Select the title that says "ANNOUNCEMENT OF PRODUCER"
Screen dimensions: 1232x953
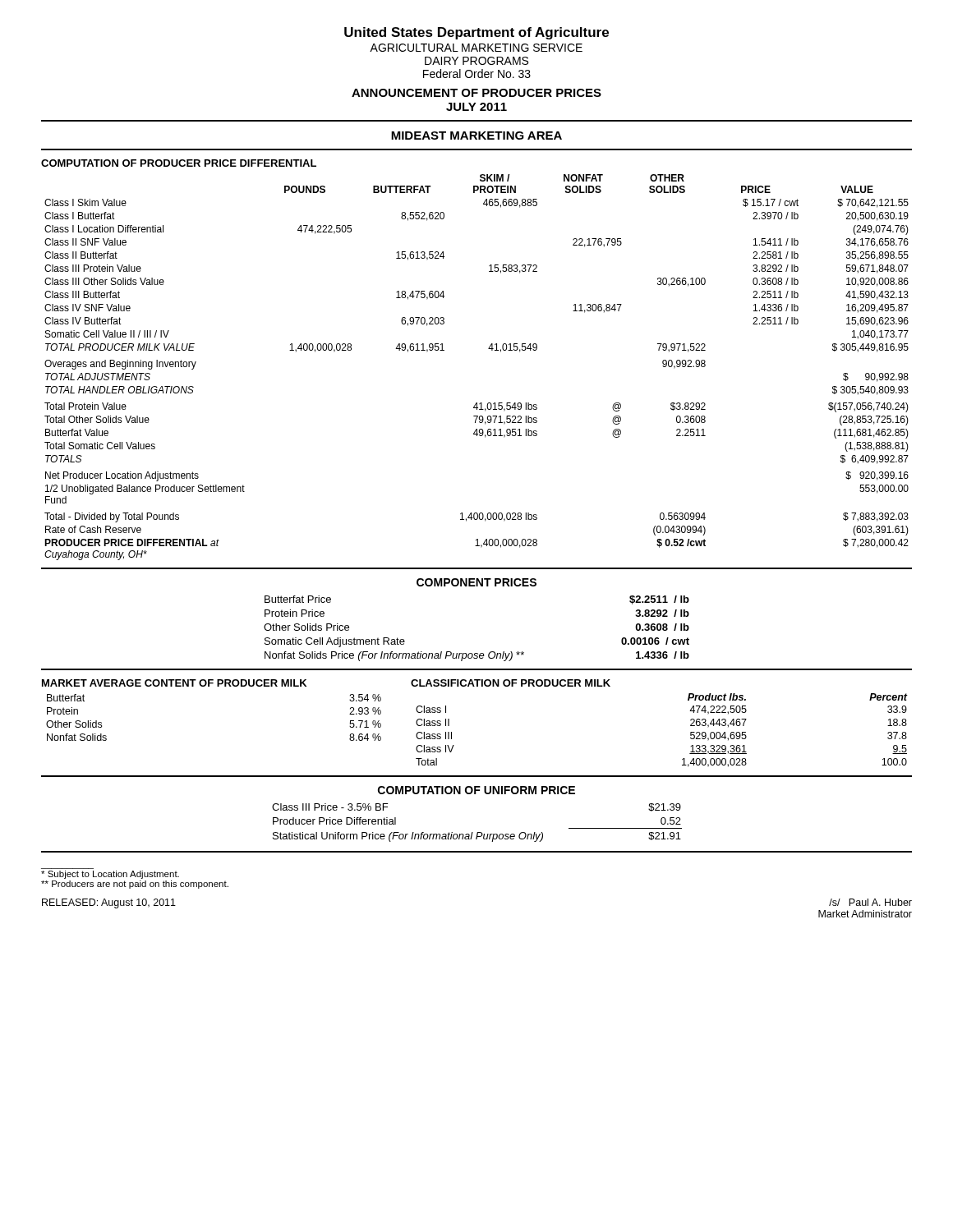476,99
